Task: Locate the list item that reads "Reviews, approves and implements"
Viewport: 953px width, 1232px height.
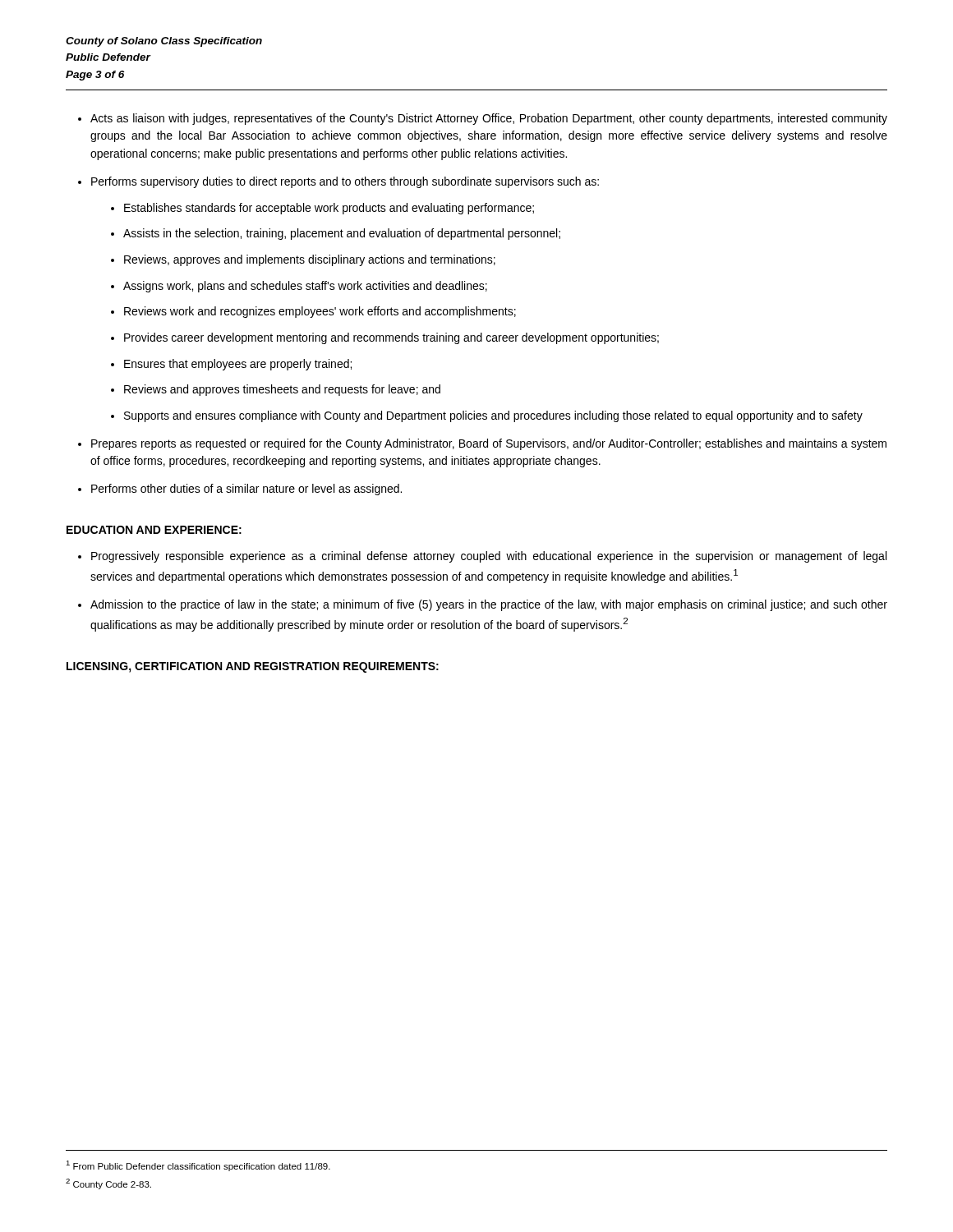Action: [310, 259]
